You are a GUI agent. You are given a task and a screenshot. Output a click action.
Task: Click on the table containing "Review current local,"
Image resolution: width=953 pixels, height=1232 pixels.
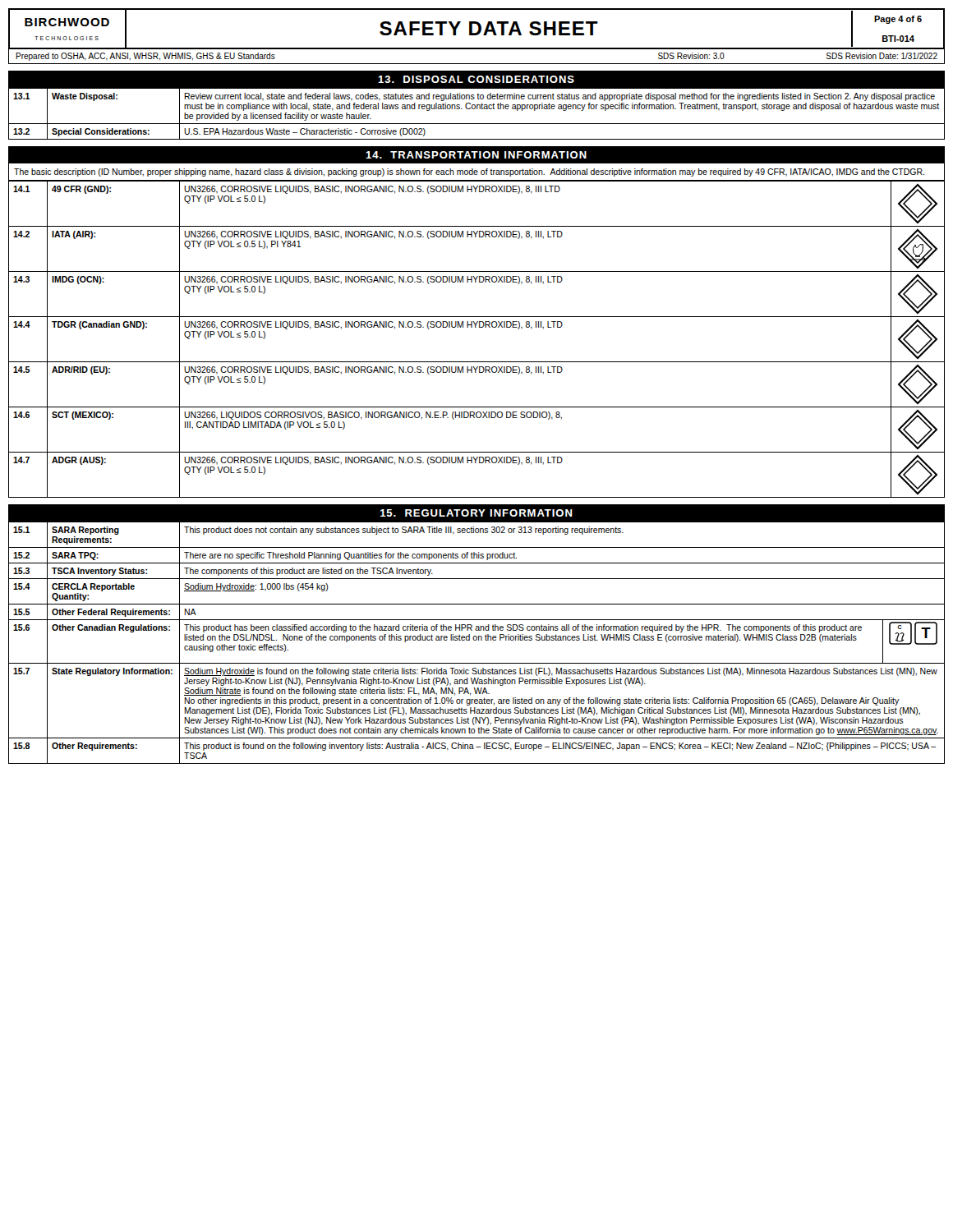pos(476,114)
